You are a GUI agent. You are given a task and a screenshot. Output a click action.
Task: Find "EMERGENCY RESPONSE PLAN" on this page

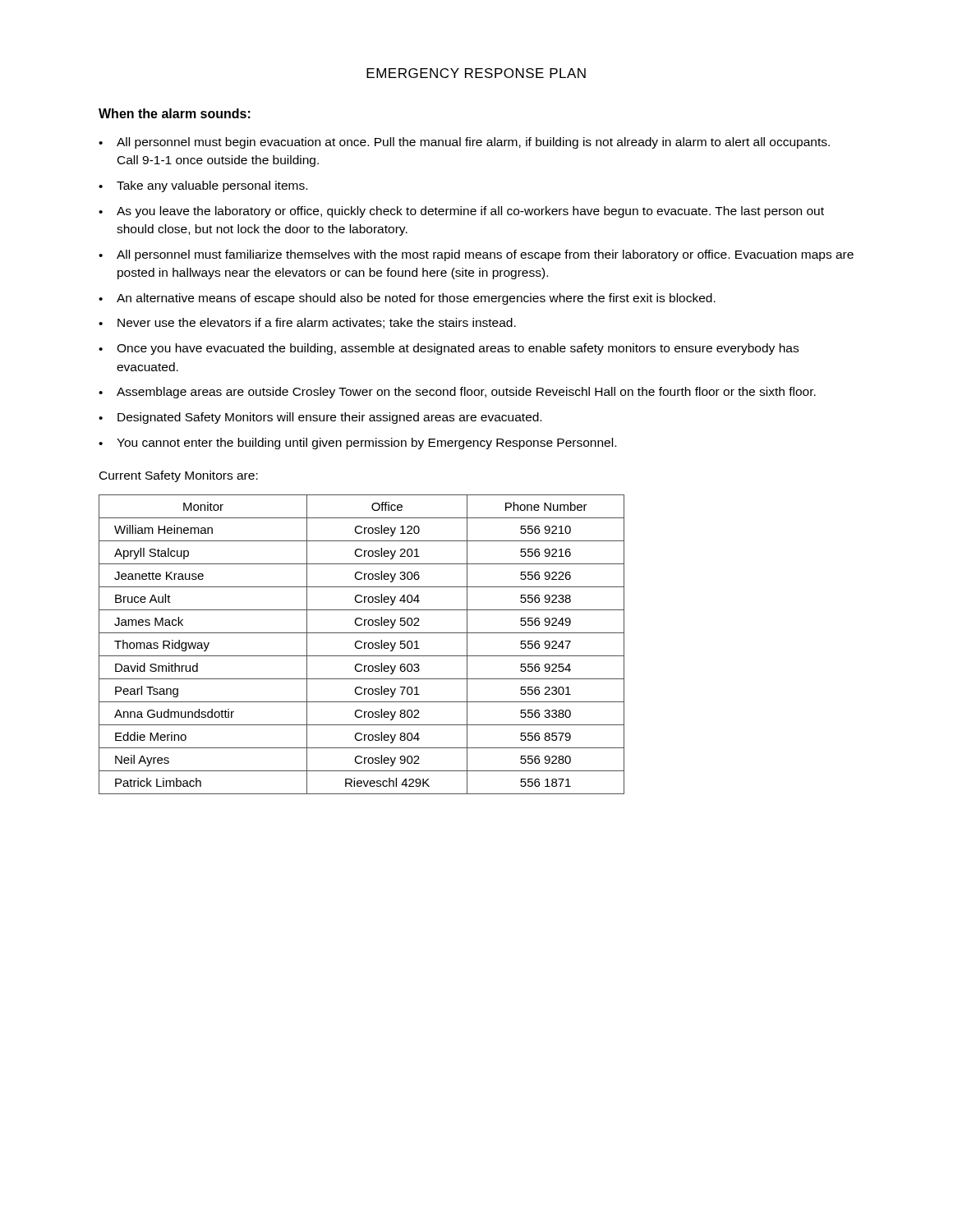(476, 73)
